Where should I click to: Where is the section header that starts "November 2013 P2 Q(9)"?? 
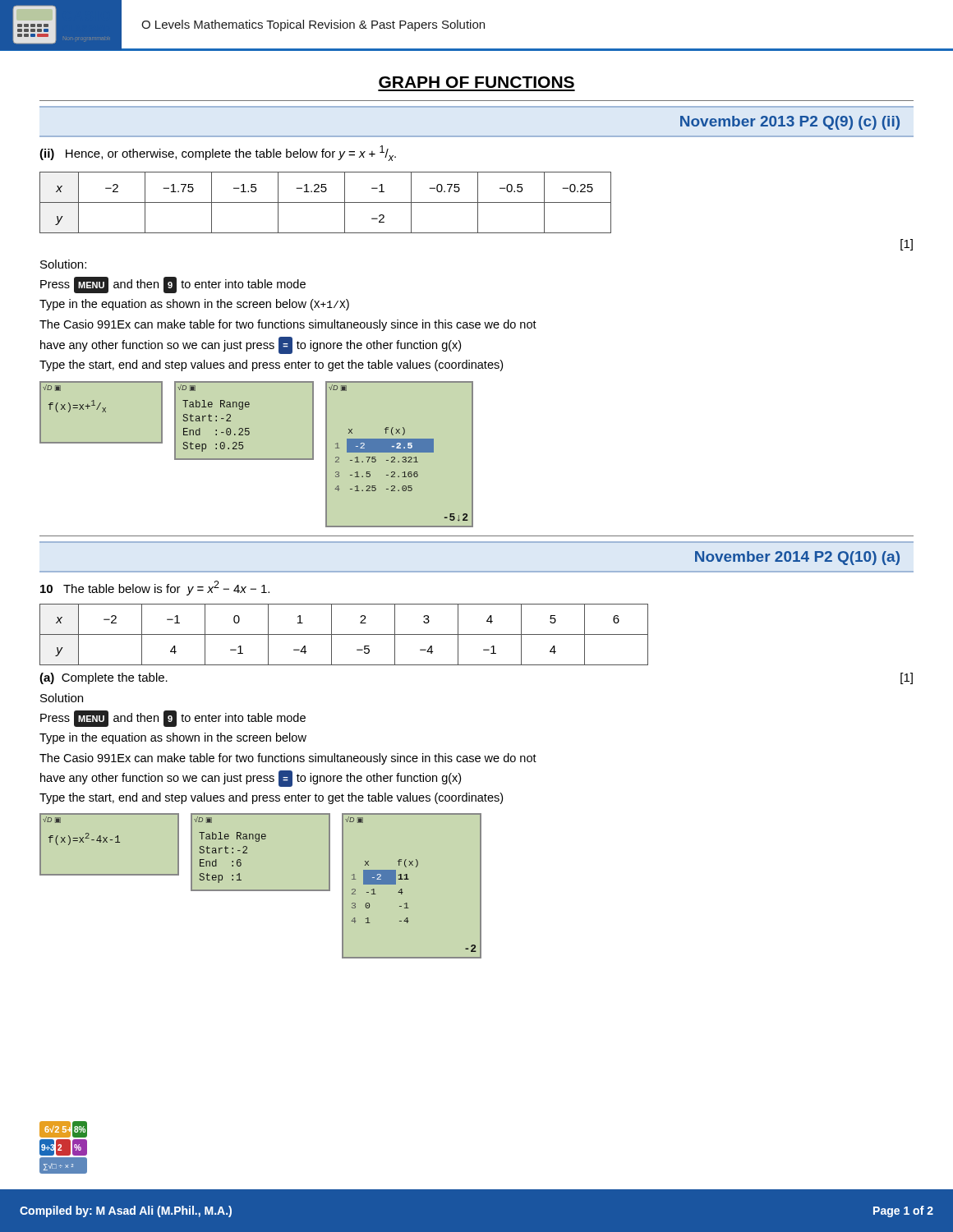click(x=790, y=121)
